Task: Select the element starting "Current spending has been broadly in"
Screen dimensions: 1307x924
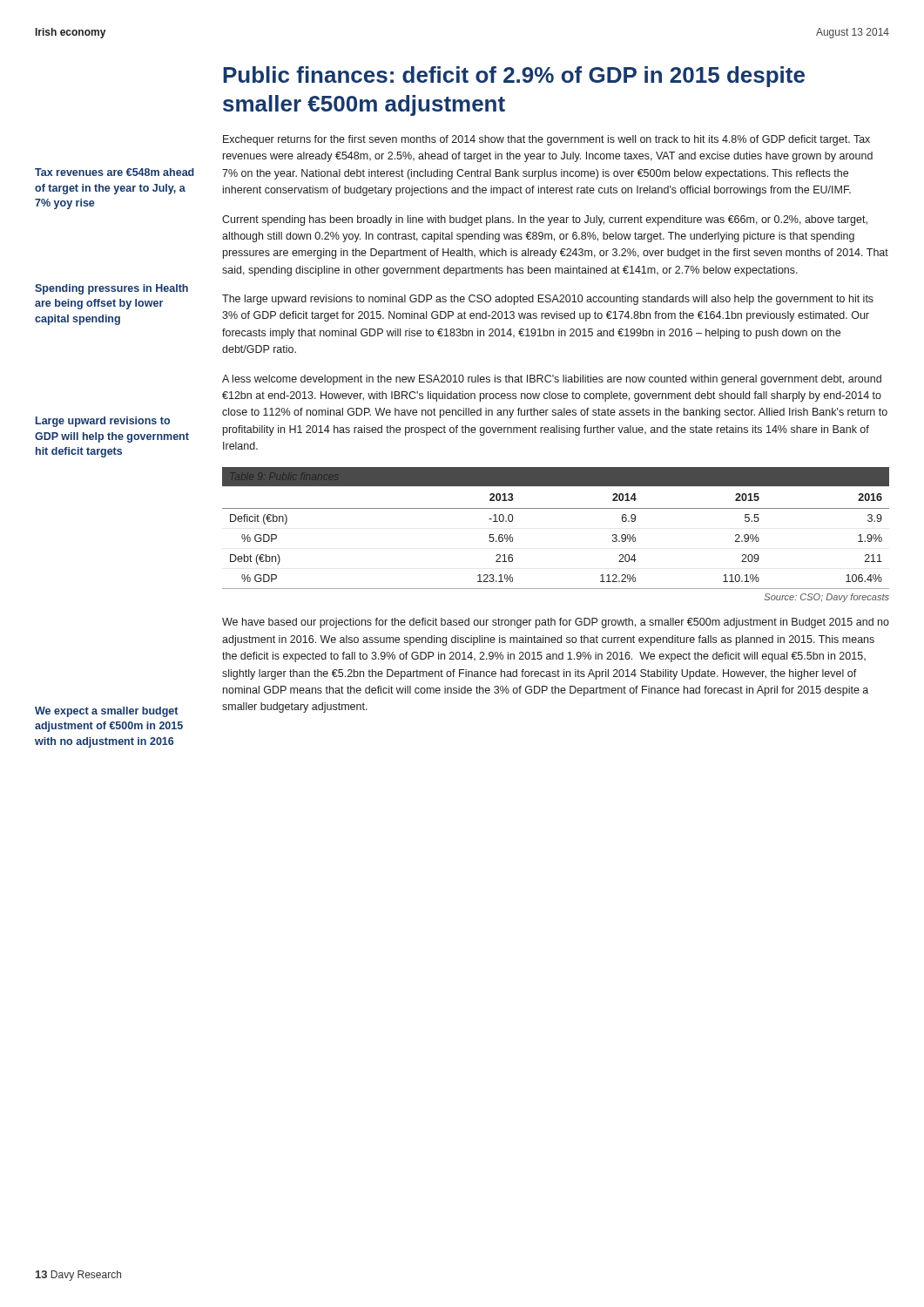Action: [555, 244]
